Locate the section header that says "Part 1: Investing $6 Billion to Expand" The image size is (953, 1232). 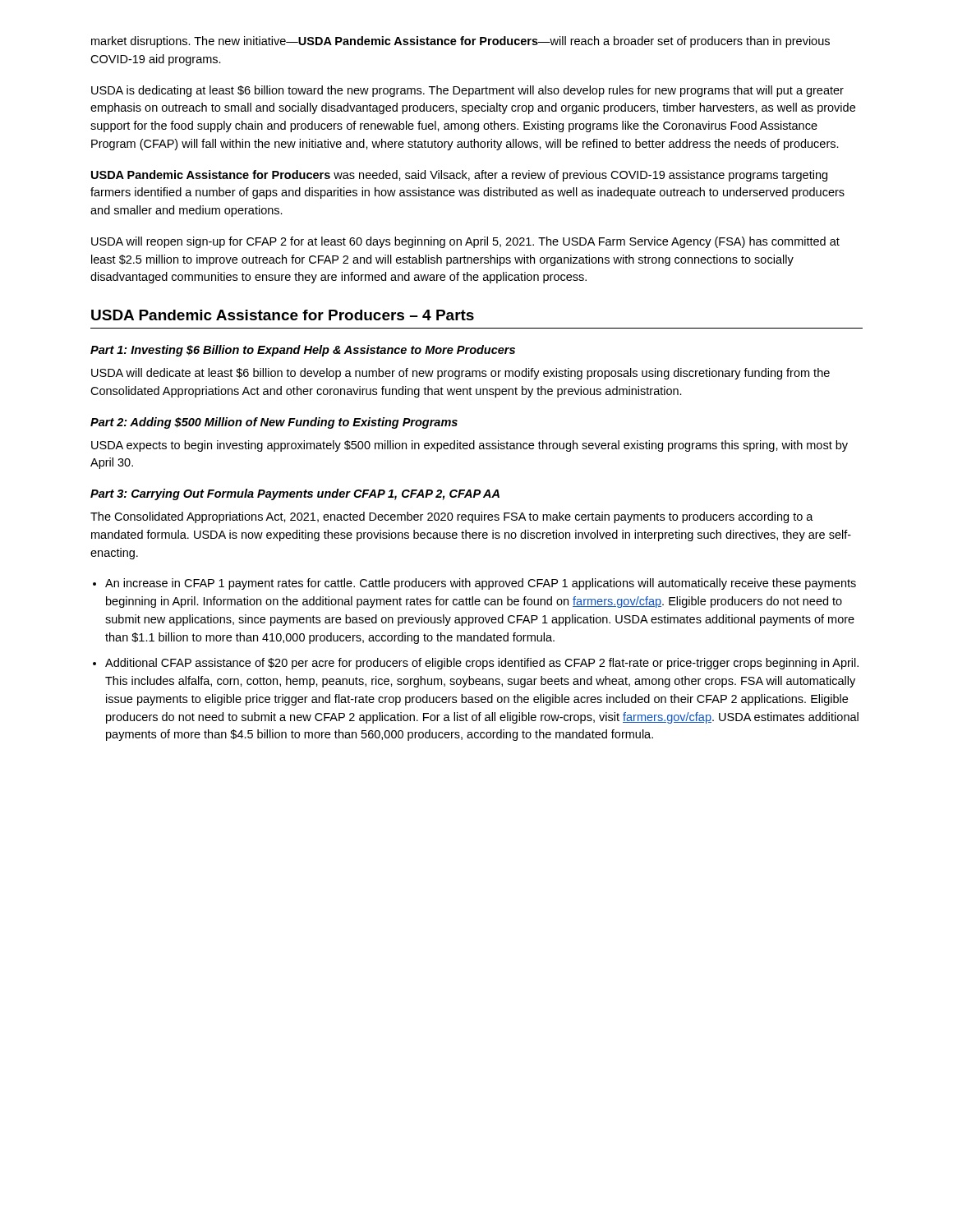click(303, 350)
